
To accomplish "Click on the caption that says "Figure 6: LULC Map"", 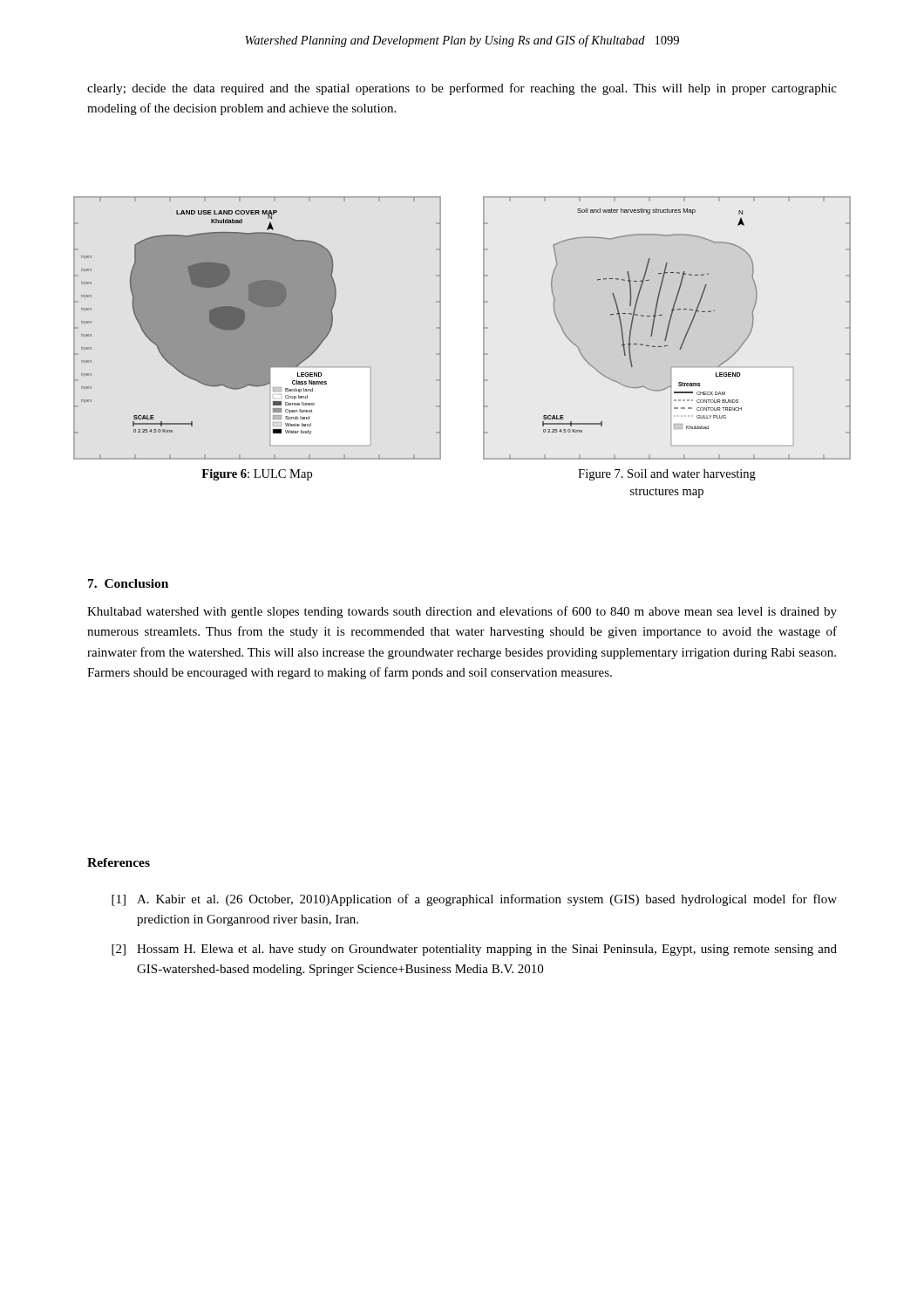I will tap(257, 473).
